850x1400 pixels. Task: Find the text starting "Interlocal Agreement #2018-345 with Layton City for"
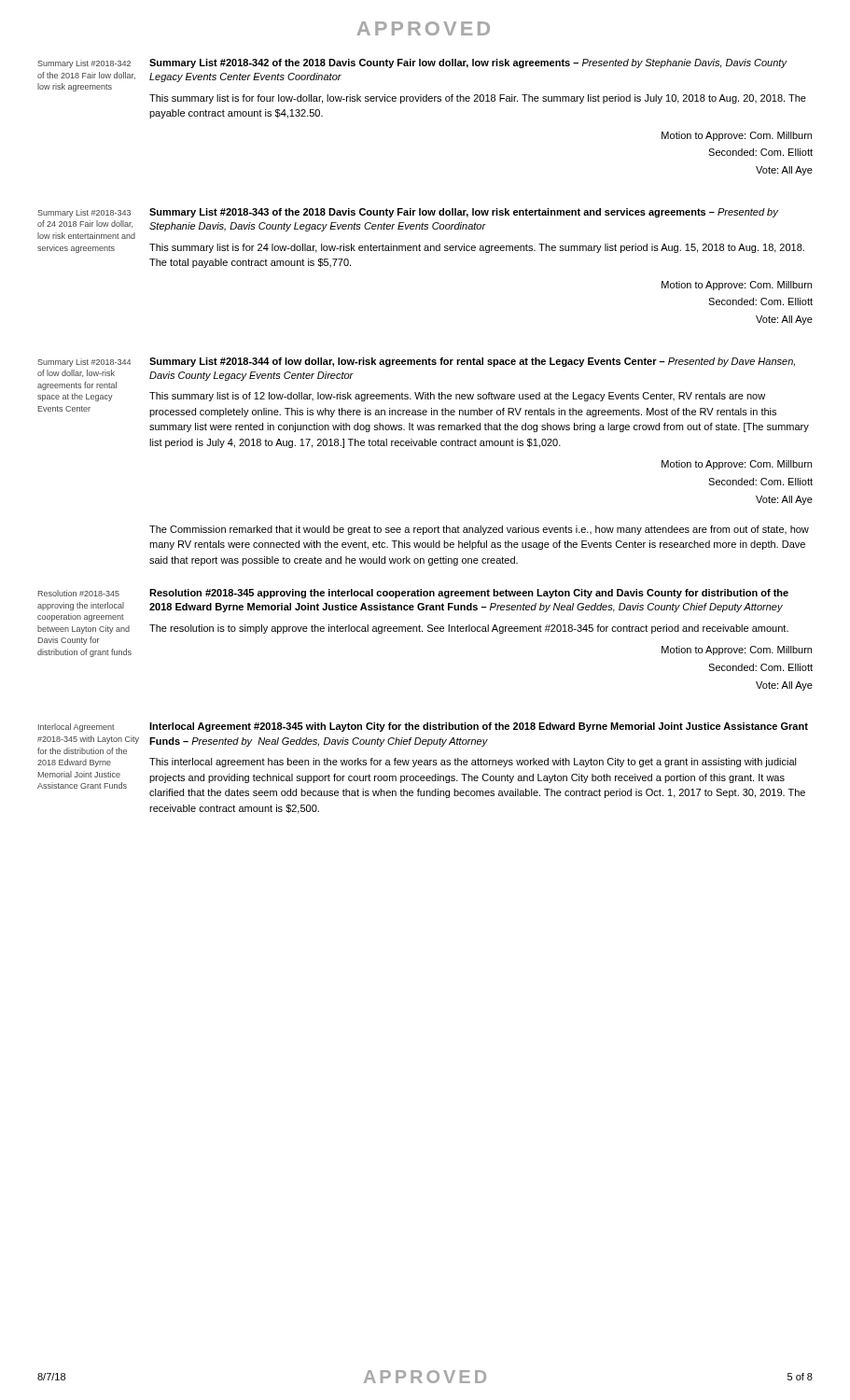coord(479,734)
